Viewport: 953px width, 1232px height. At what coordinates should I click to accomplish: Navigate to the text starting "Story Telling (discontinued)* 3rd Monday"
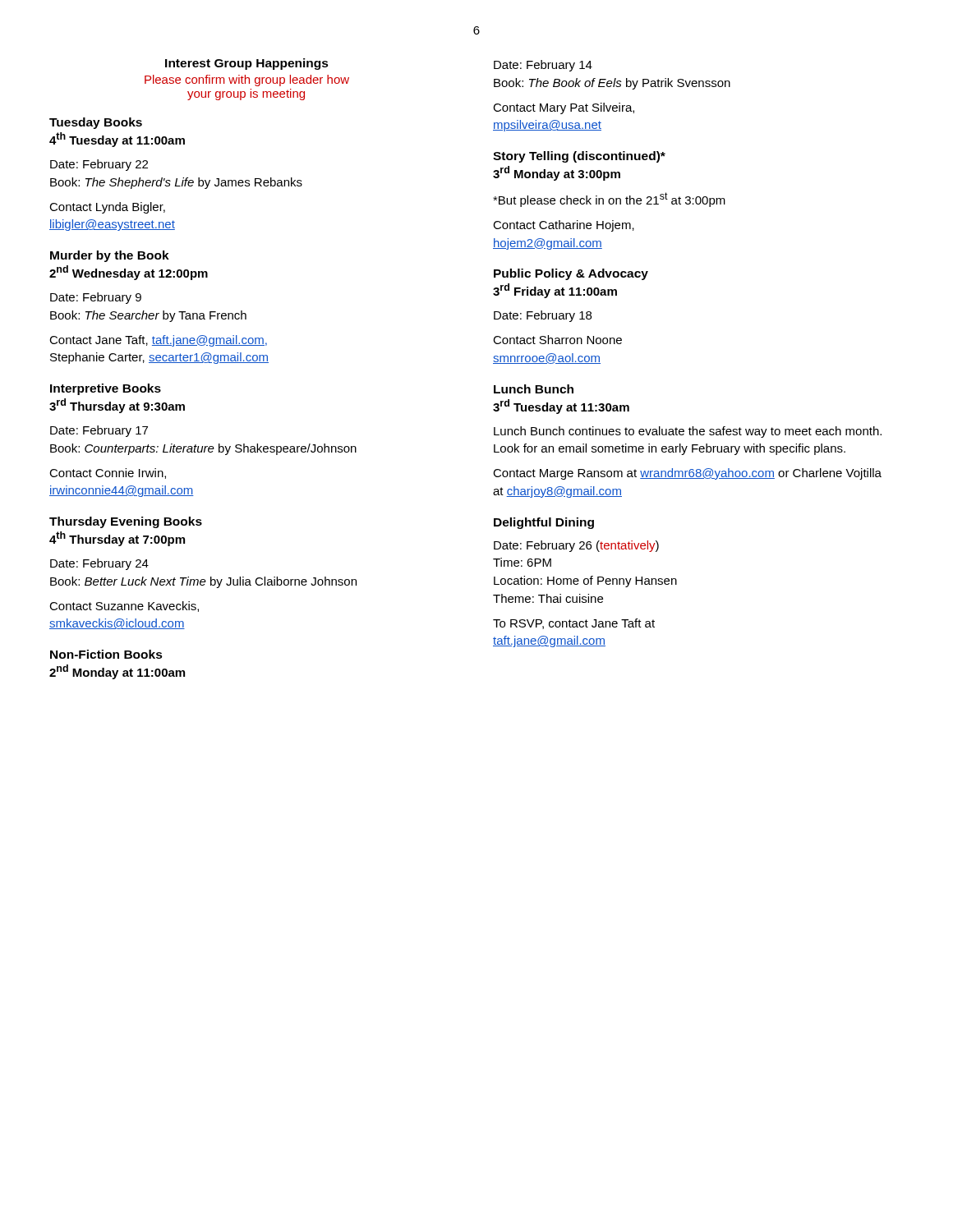coord(579,157)
